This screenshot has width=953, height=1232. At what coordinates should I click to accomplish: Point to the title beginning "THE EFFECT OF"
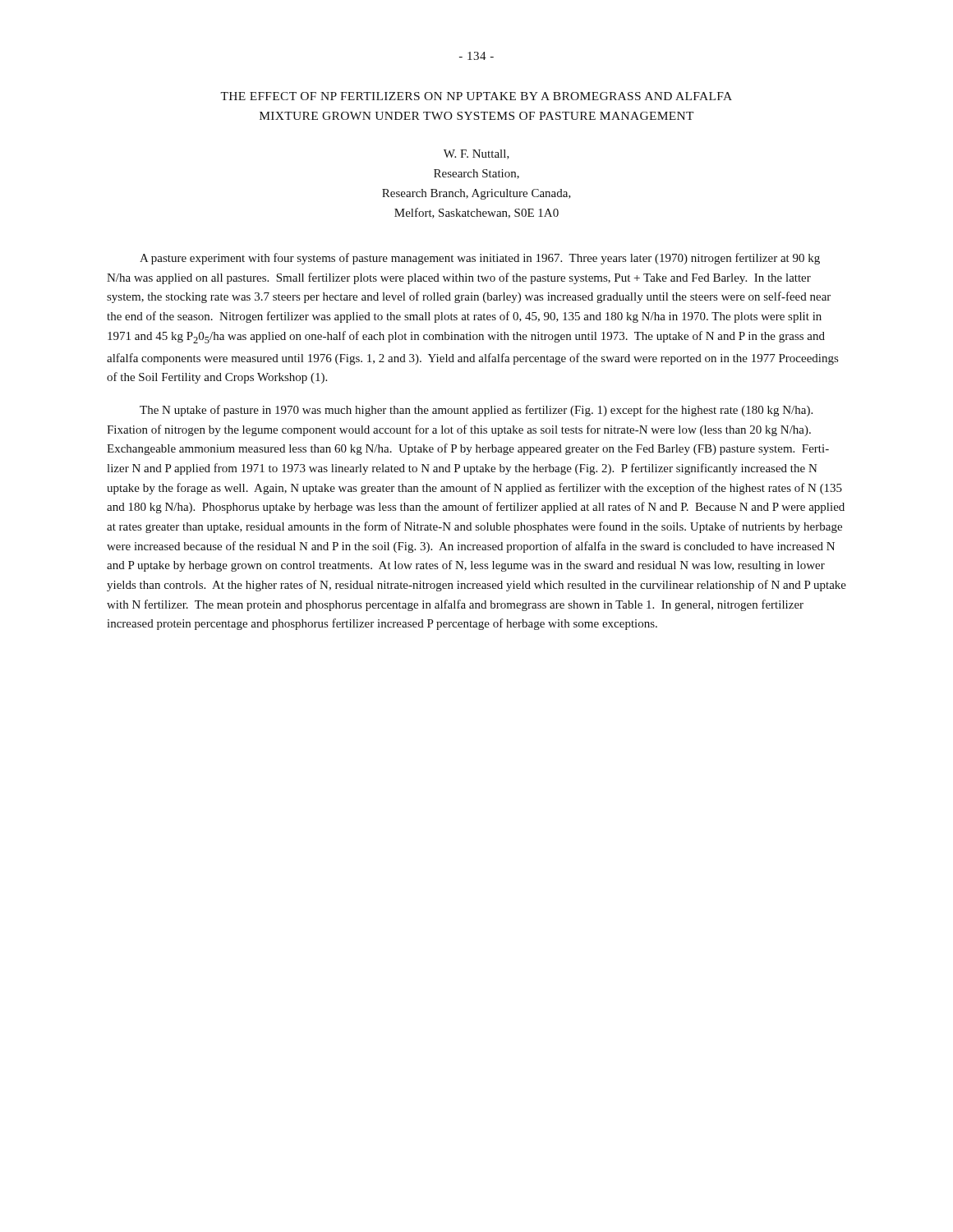click(476, 106)
